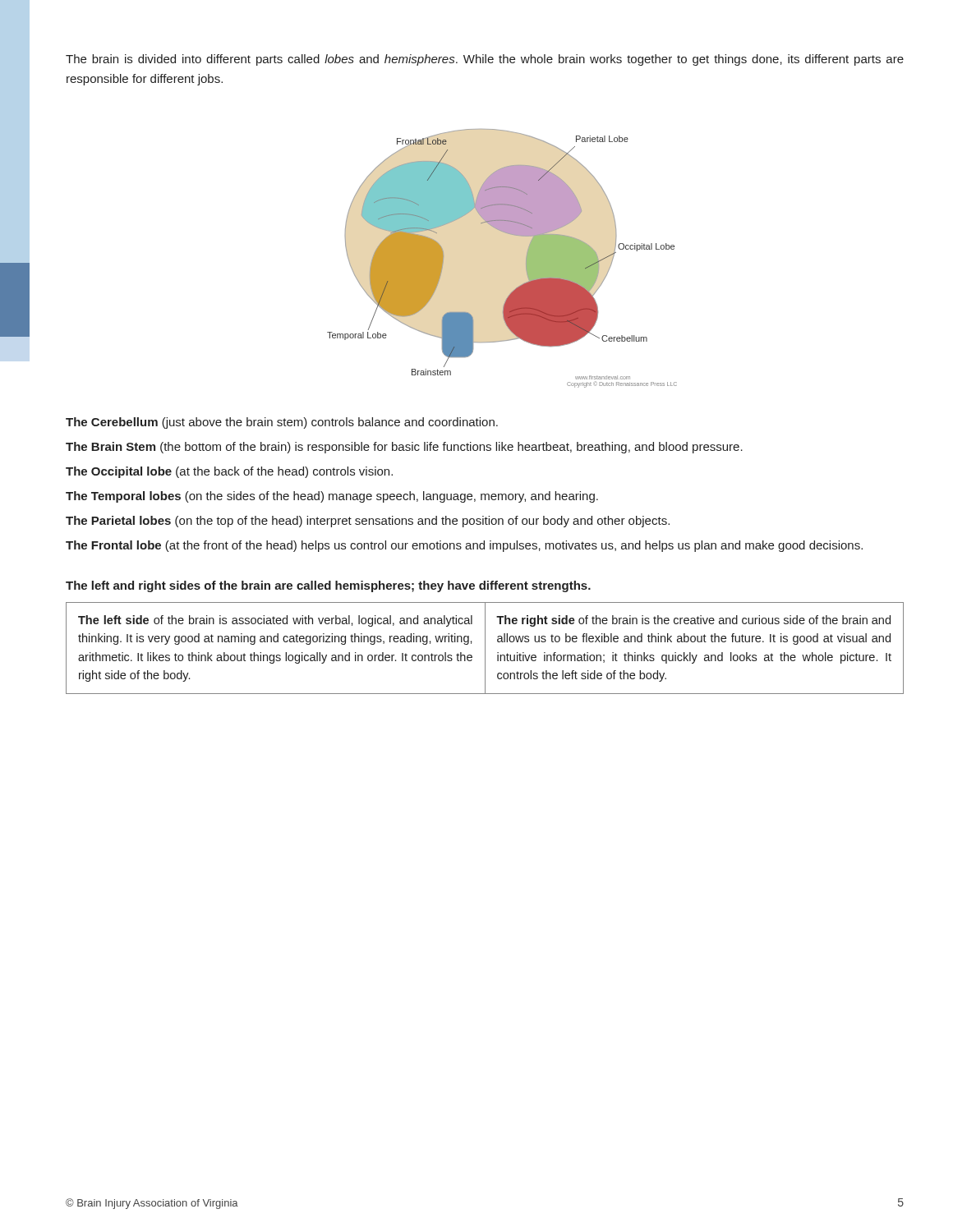Click on the illustration
953x1232 pixels.
(485, 248)
